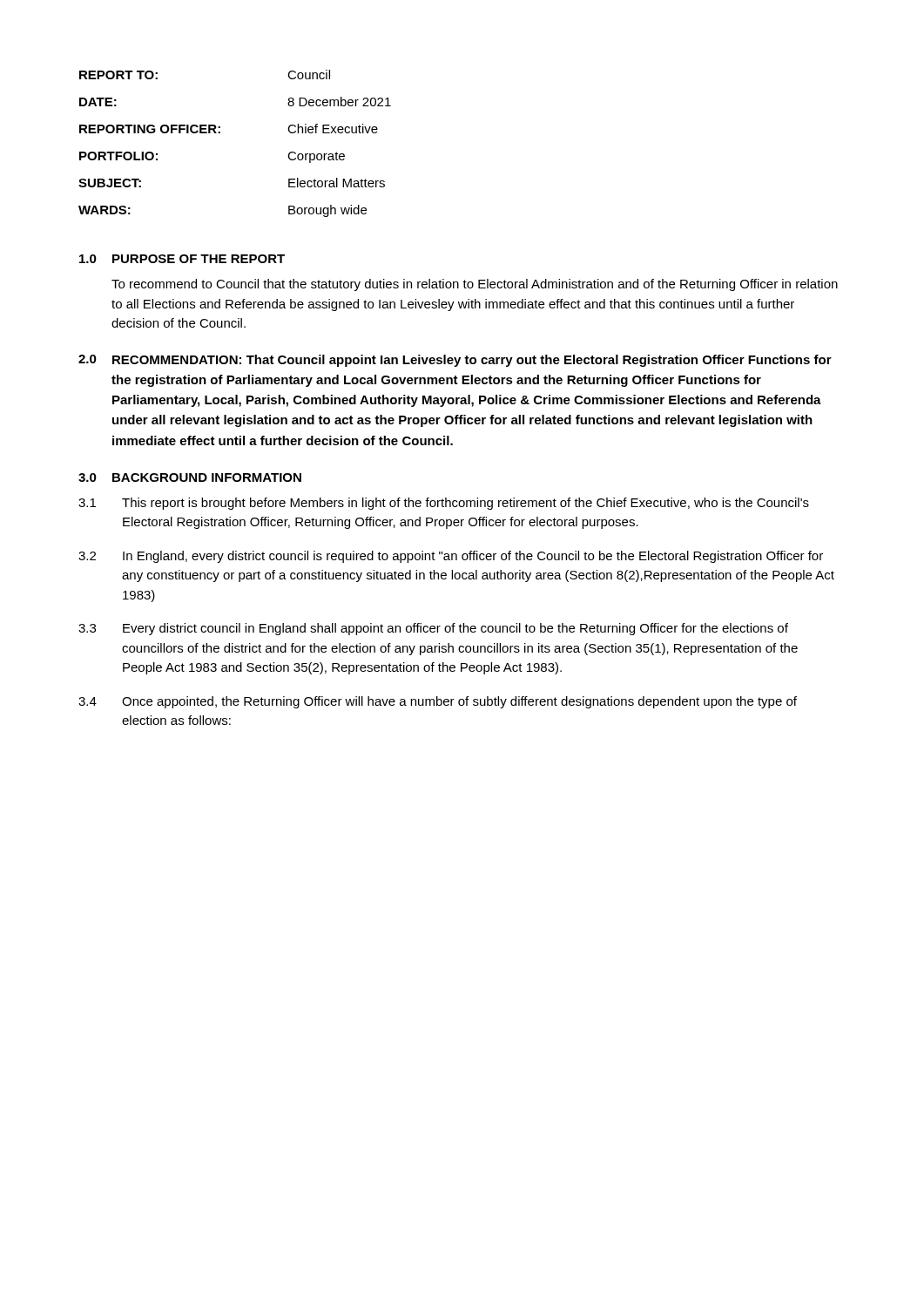The width and height of the screenshot is (924, 1307).
Task: Locate the block of text that opens with "0 RECOMMENDATION: That Council"
Action: 462,400
